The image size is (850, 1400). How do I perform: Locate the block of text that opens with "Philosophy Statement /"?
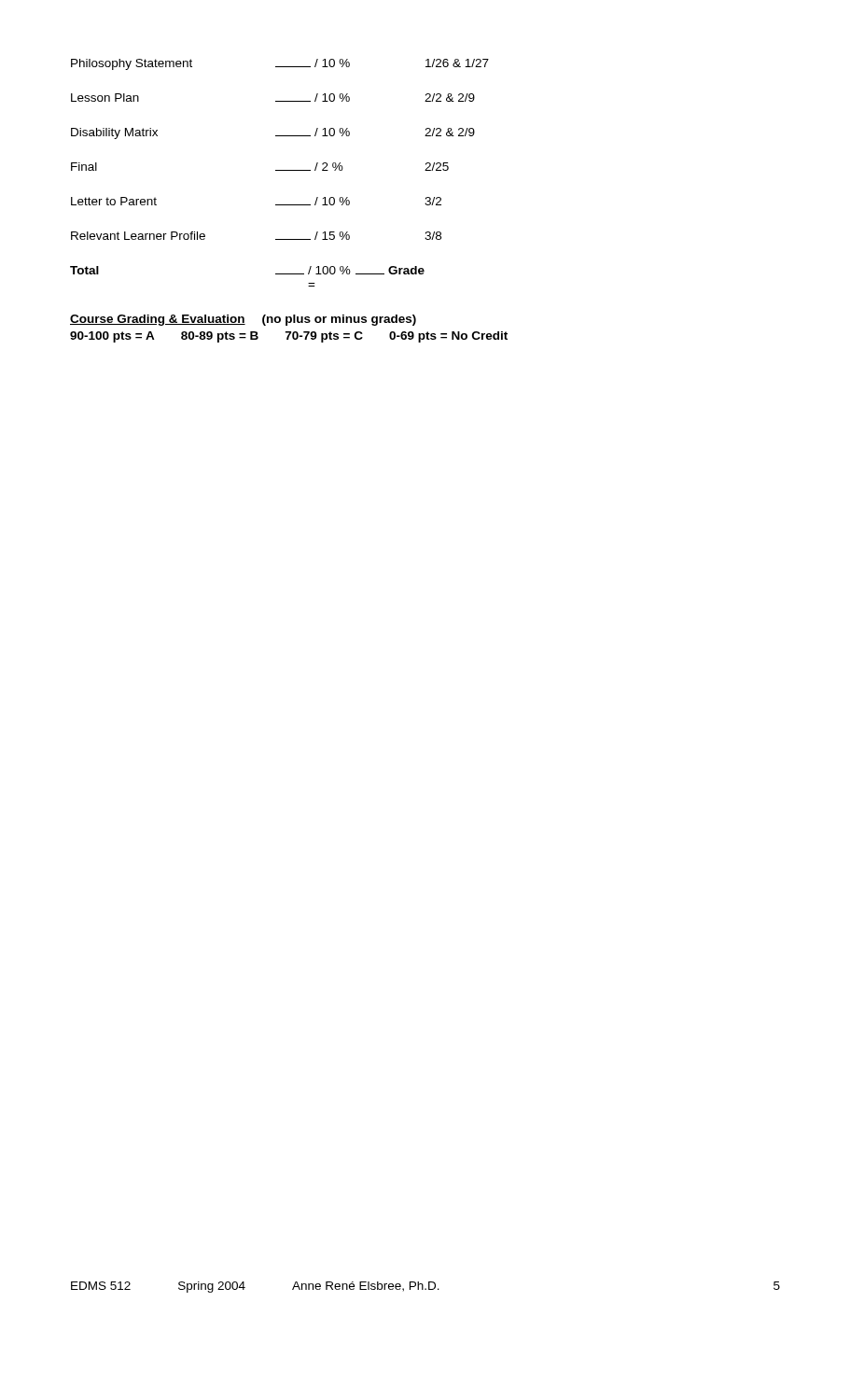[279, 63]
